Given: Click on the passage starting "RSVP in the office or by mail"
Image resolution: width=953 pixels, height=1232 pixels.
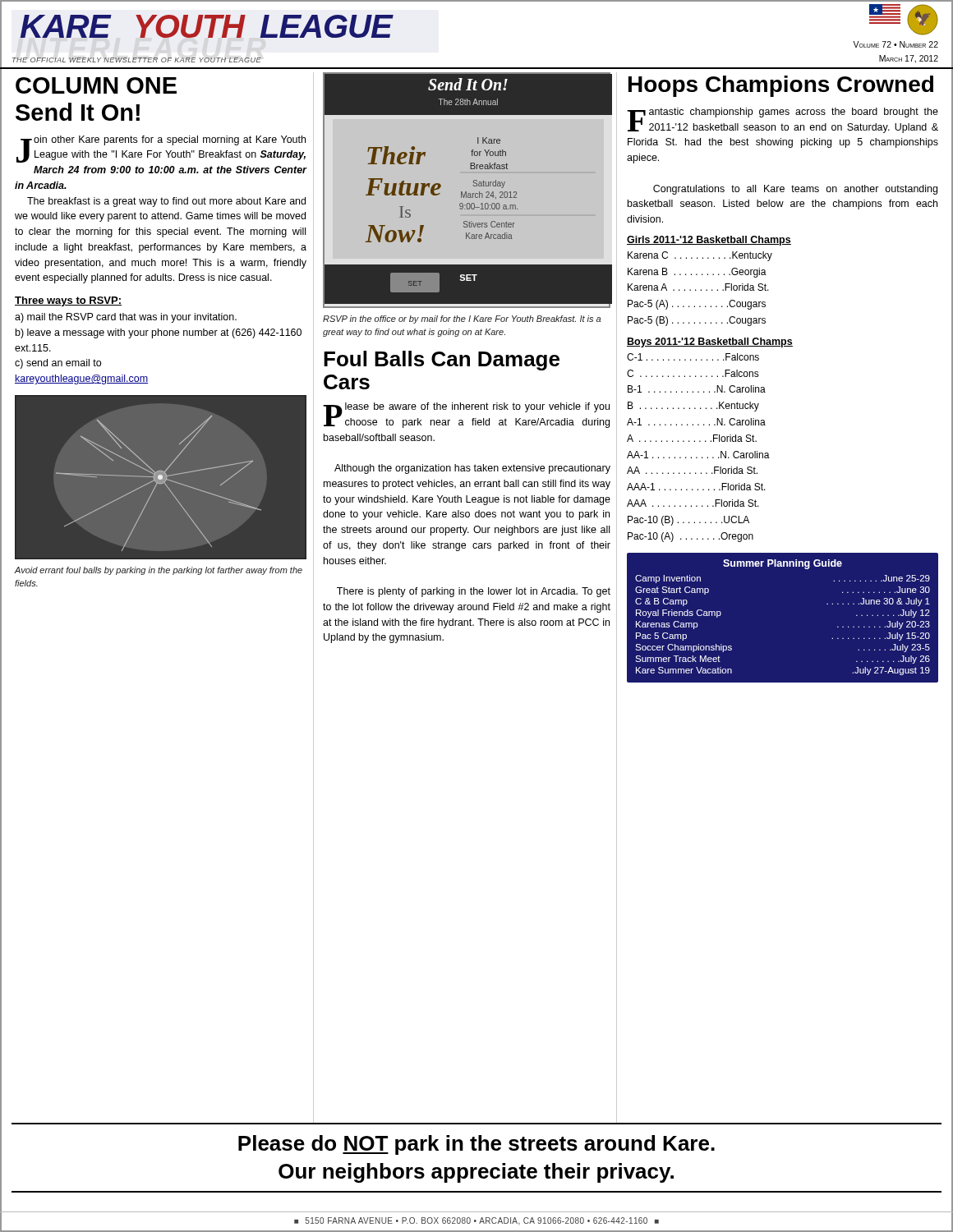Looking at the screenshot, I should pos(462,325).
